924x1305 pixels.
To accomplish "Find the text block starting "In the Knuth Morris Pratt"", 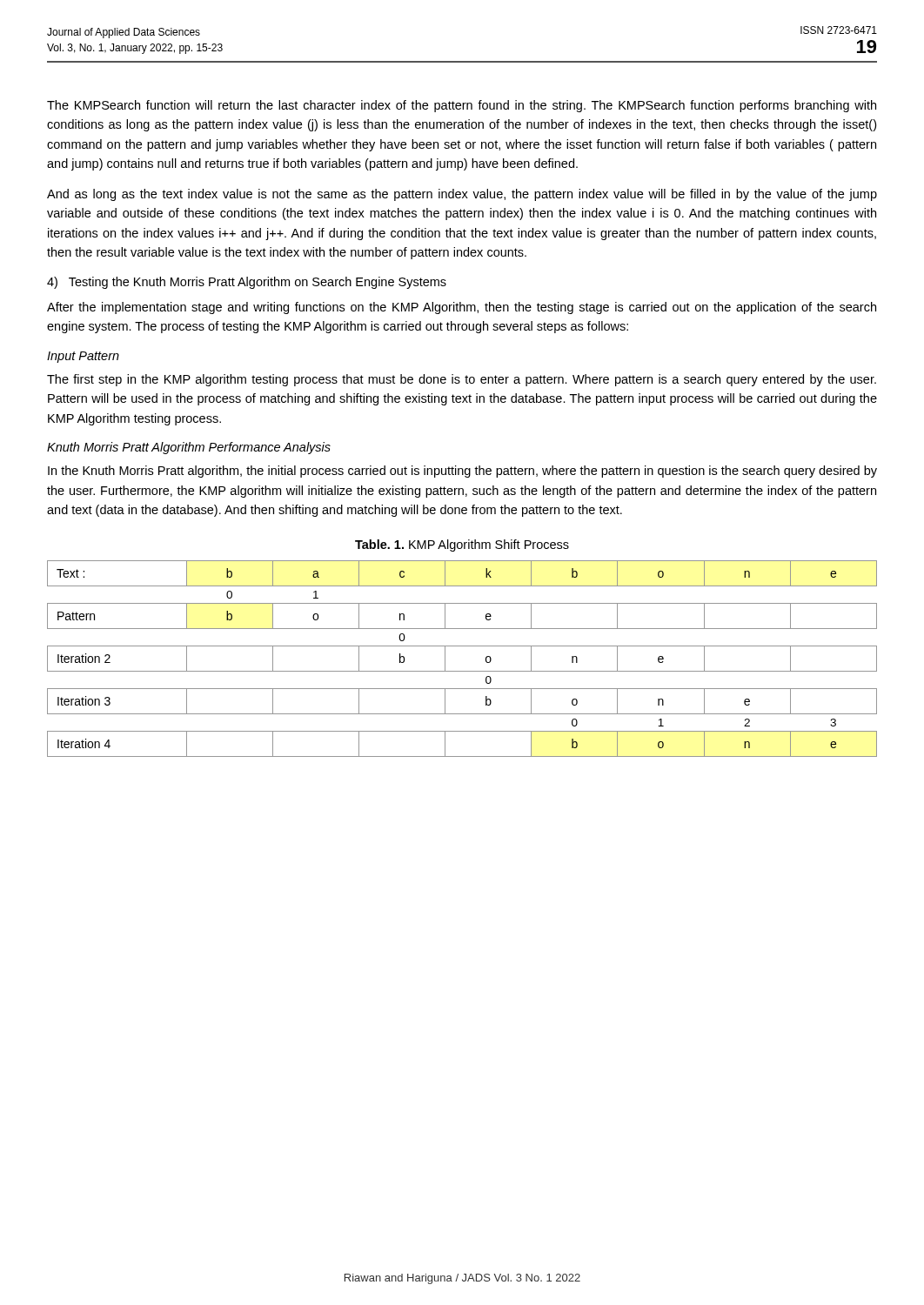I will click(462, 490).
